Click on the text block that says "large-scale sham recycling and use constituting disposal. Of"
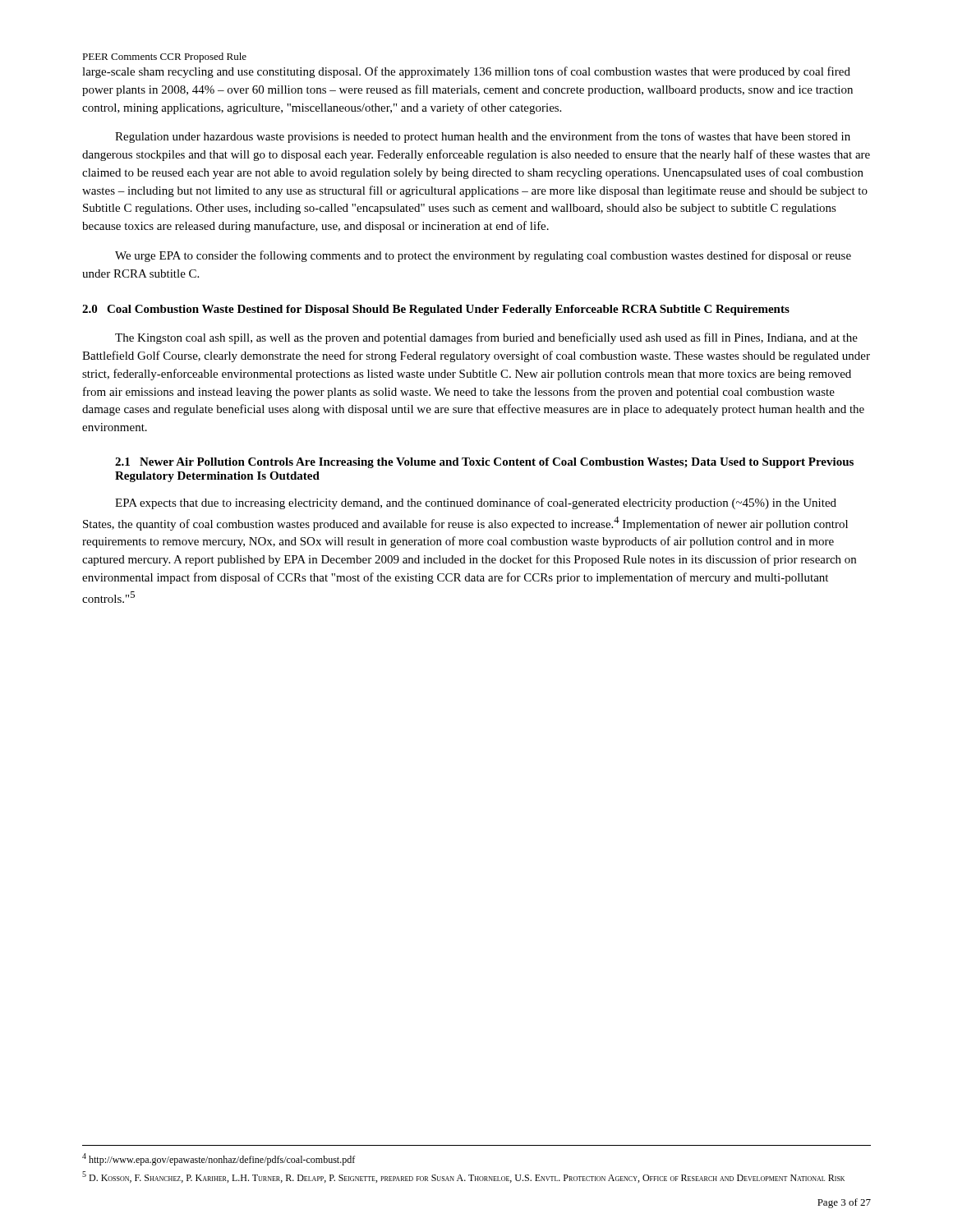 pyautogui.click(x=476, y=90)
